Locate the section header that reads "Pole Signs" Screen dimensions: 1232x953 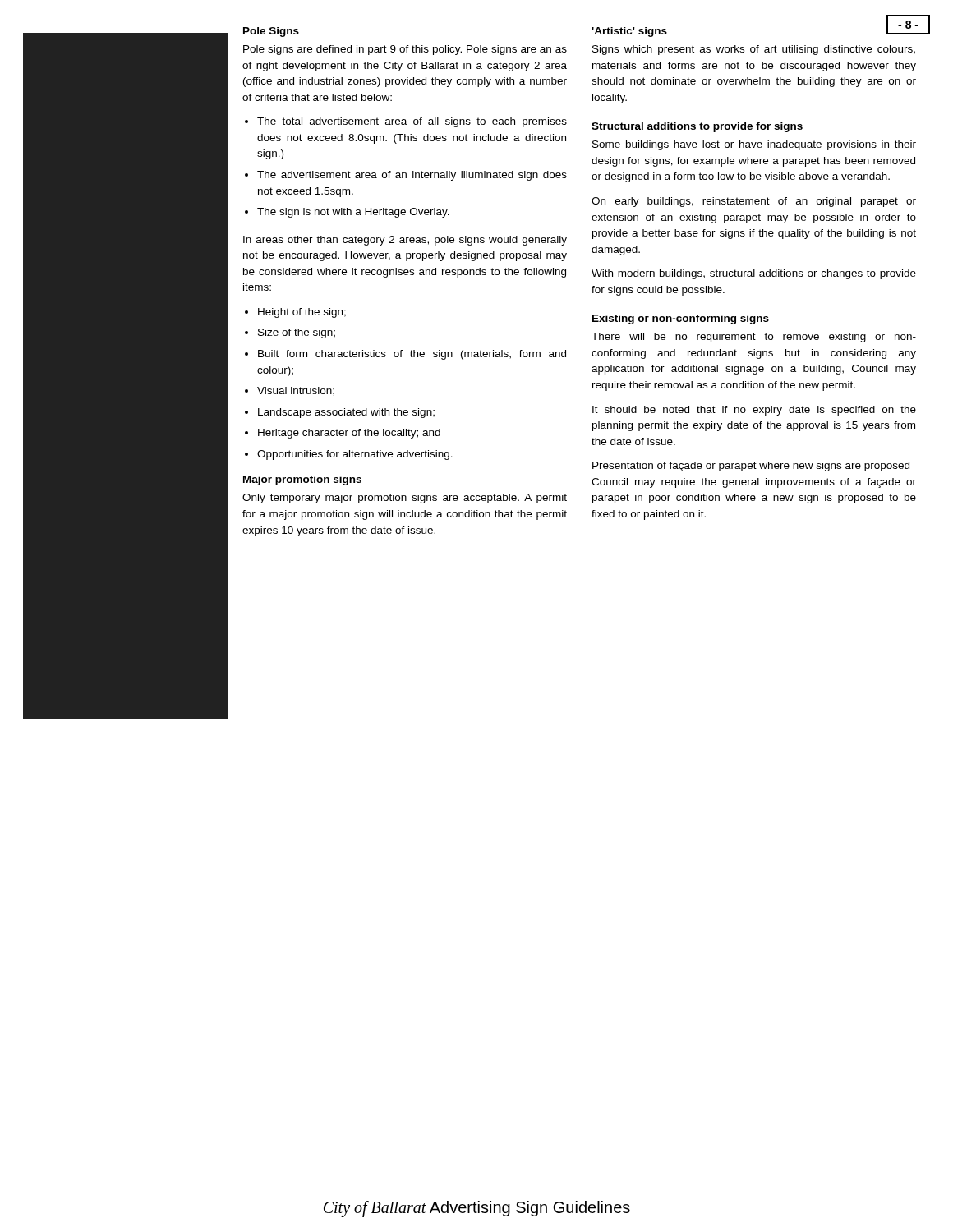click(x=271, y=31)
